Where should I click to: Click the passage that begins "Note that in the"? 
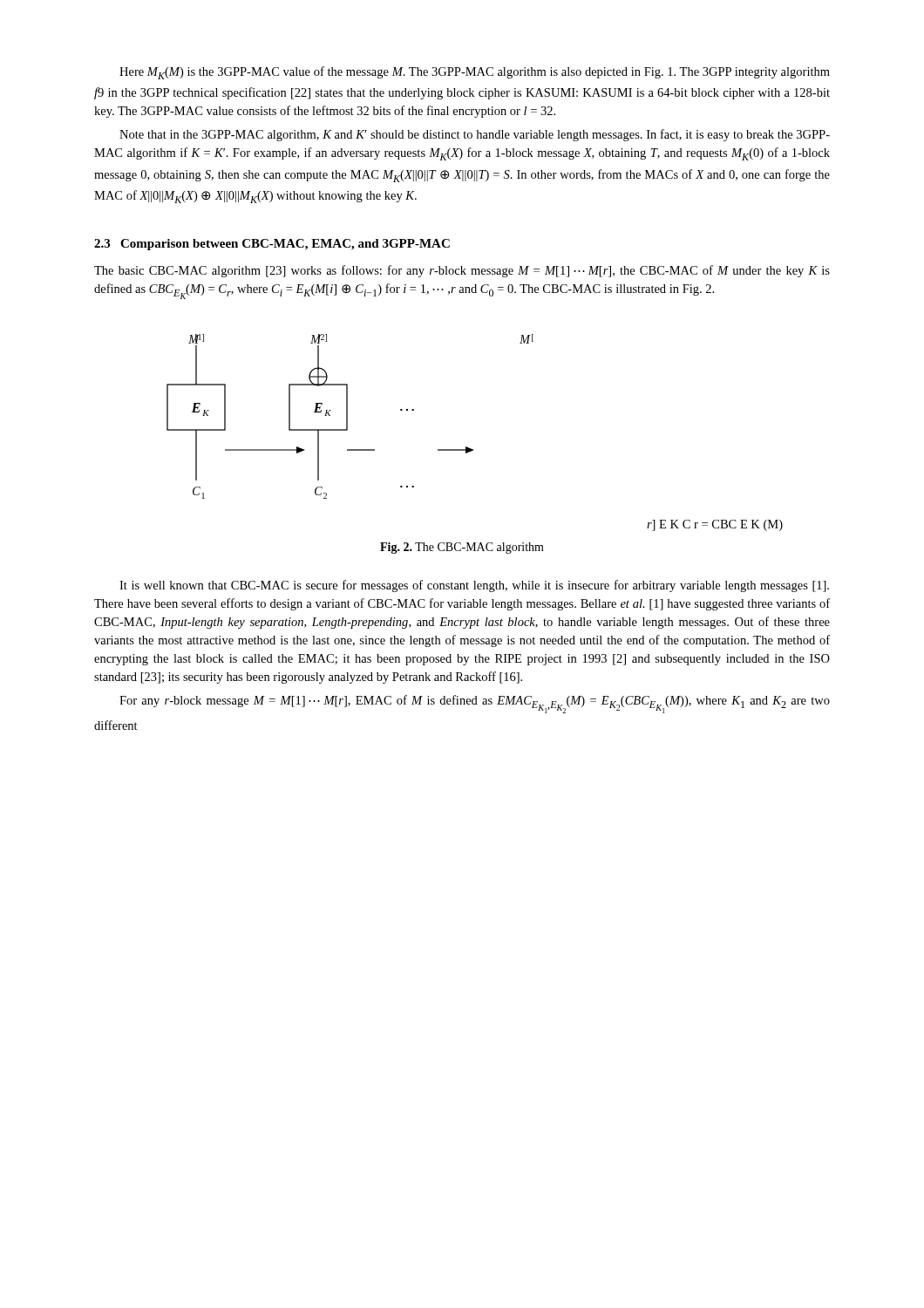462,167
